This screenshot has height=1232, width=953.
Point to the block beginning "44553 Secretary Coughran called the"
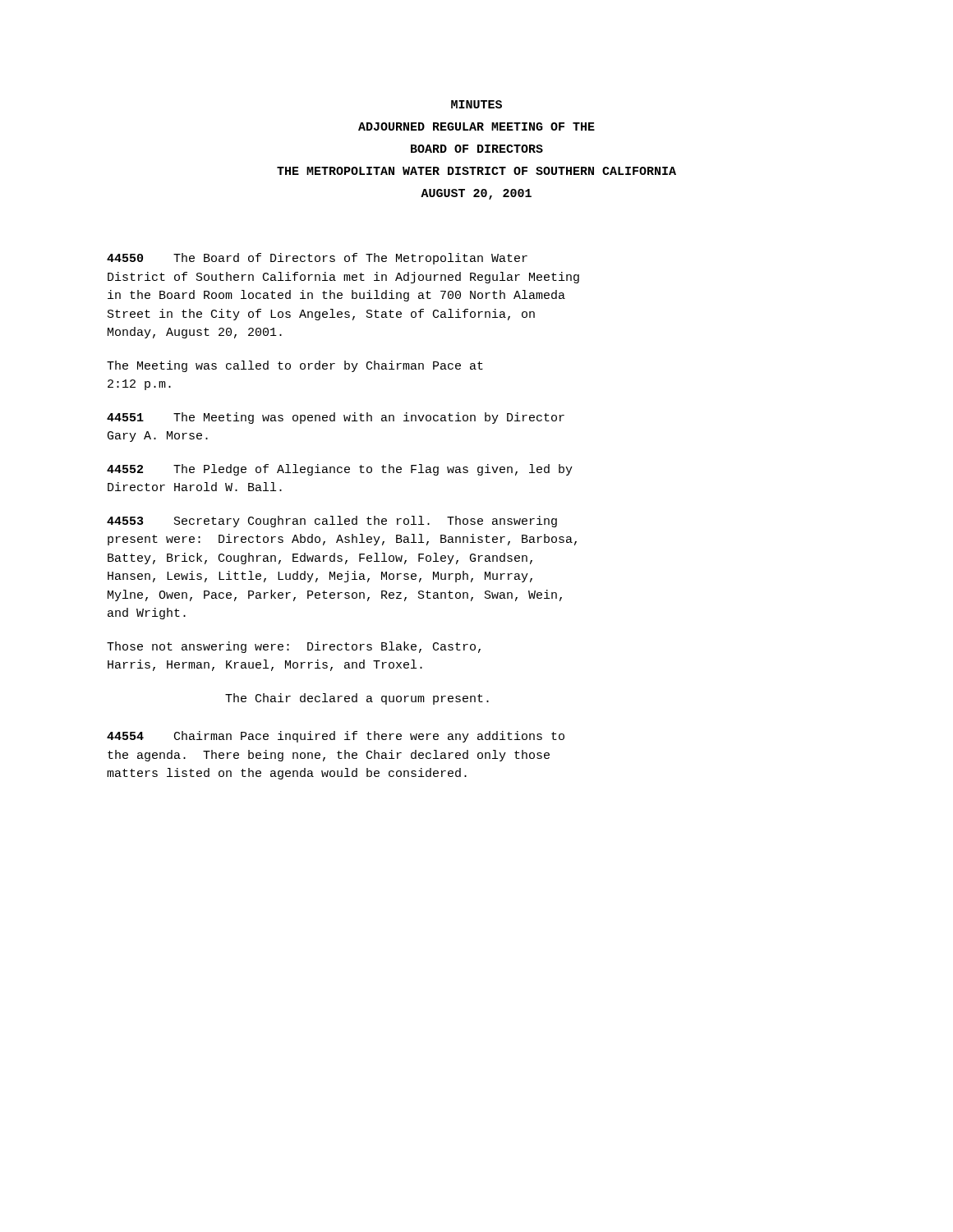click(x=476, y=568)
